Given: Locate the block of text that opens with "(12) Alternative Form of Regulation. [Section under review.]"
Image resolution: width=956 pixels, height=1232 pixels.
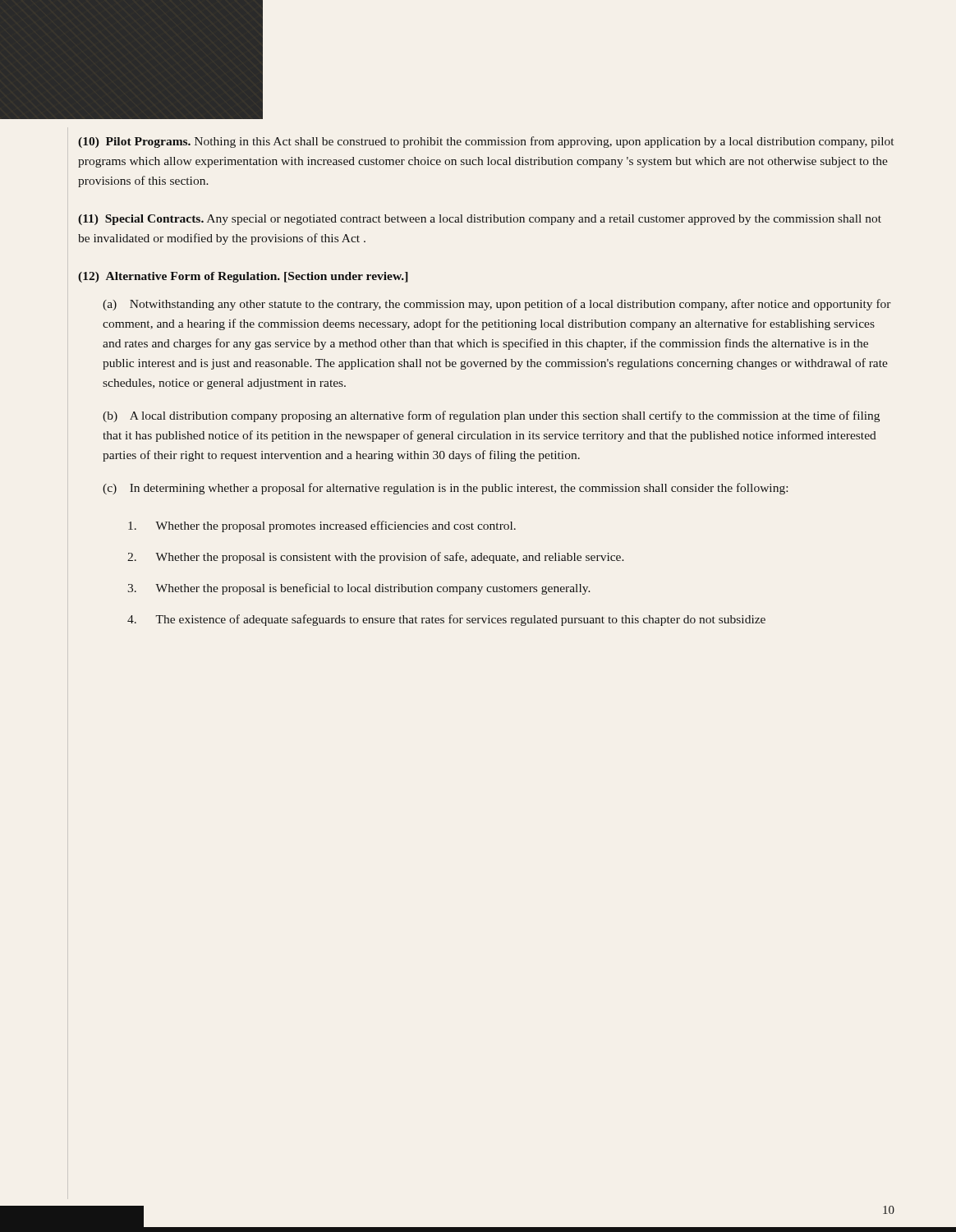Looking at the screenshot, I should 243,277.
